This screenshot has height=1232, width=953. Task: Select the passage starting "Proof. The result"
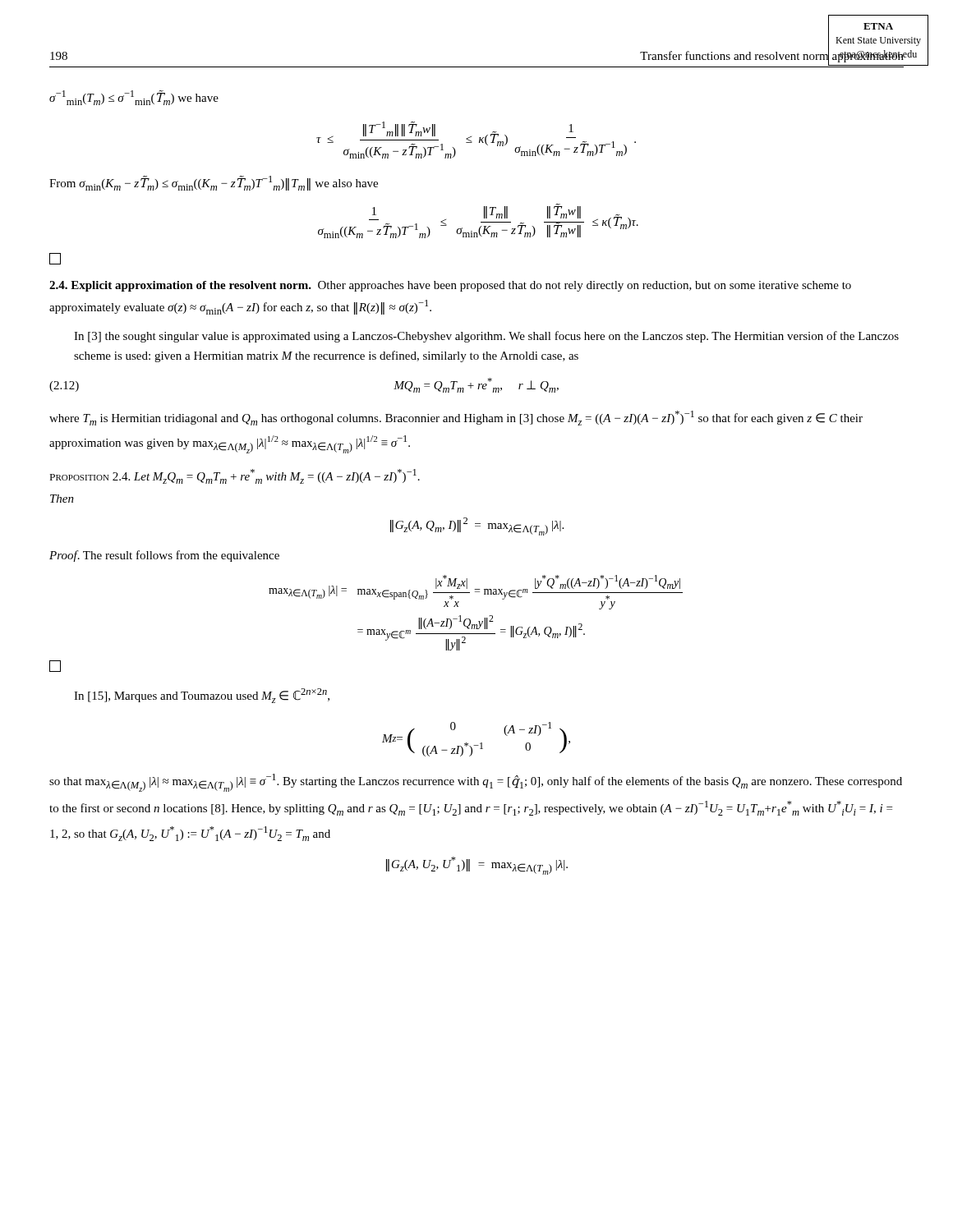point(164,555)
